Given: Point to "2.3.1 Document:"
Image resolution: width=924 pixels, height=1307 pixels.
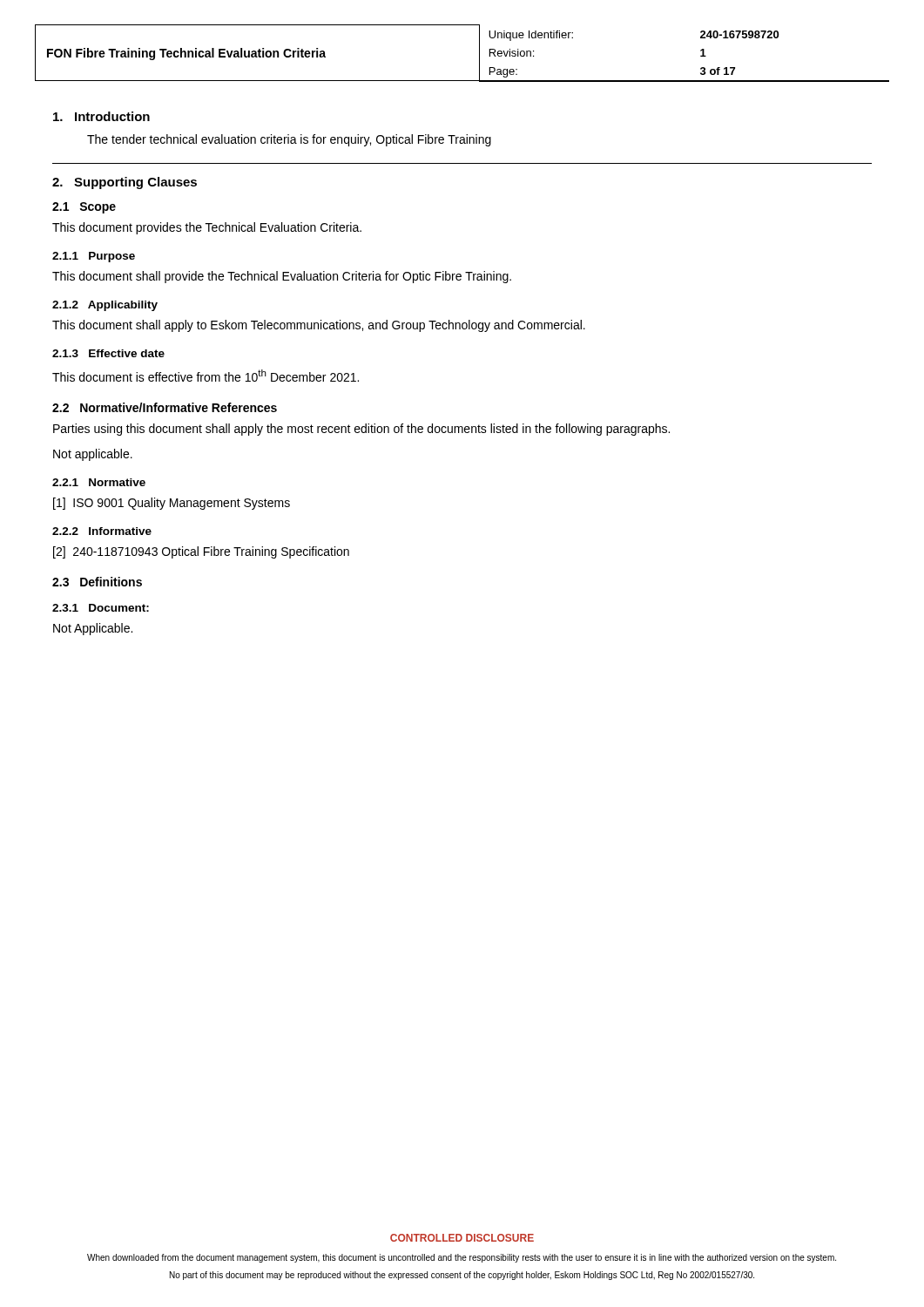Looking at the screenshot, I should 101,607.
